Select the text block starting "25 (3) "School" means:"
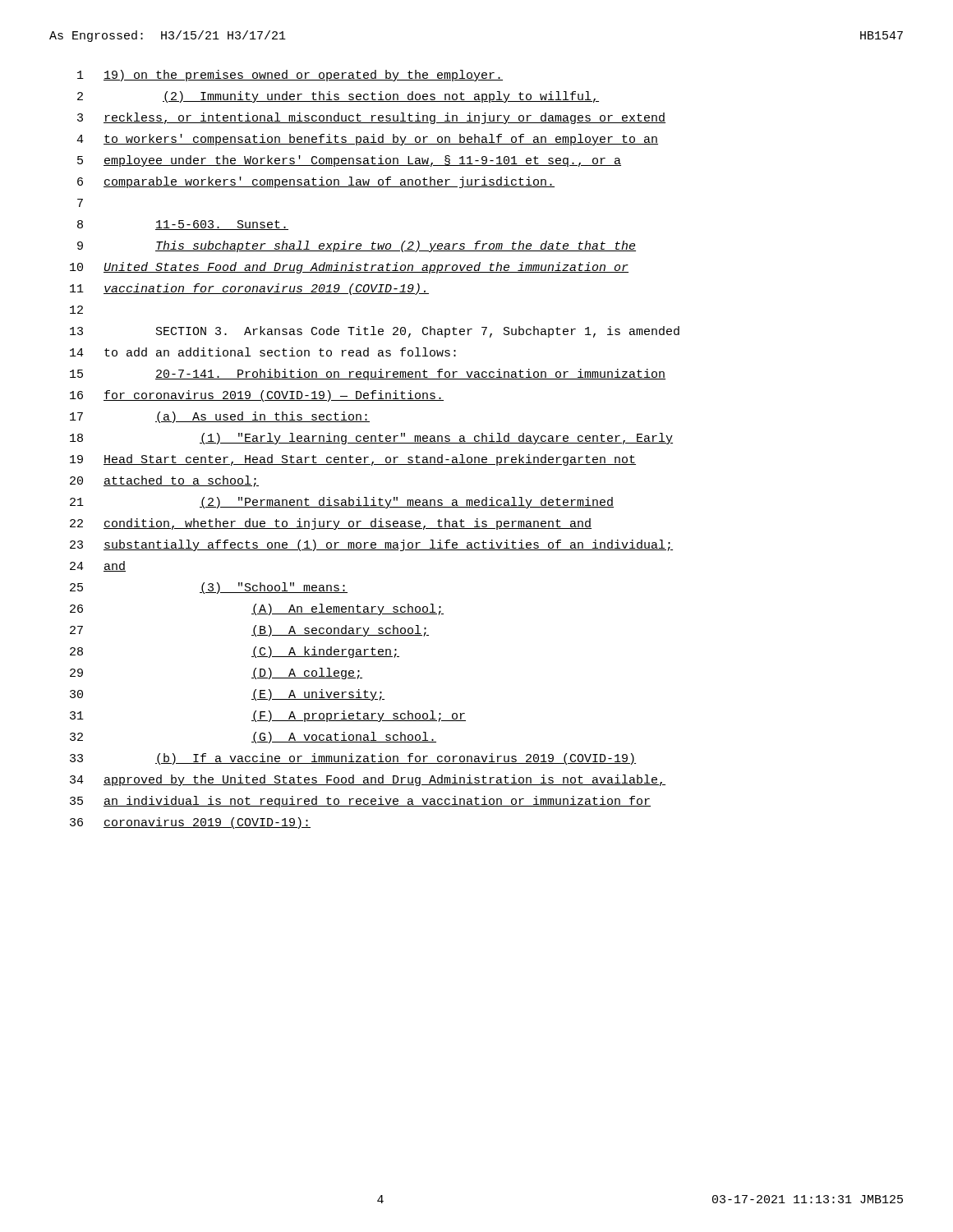 coord(209,588)
